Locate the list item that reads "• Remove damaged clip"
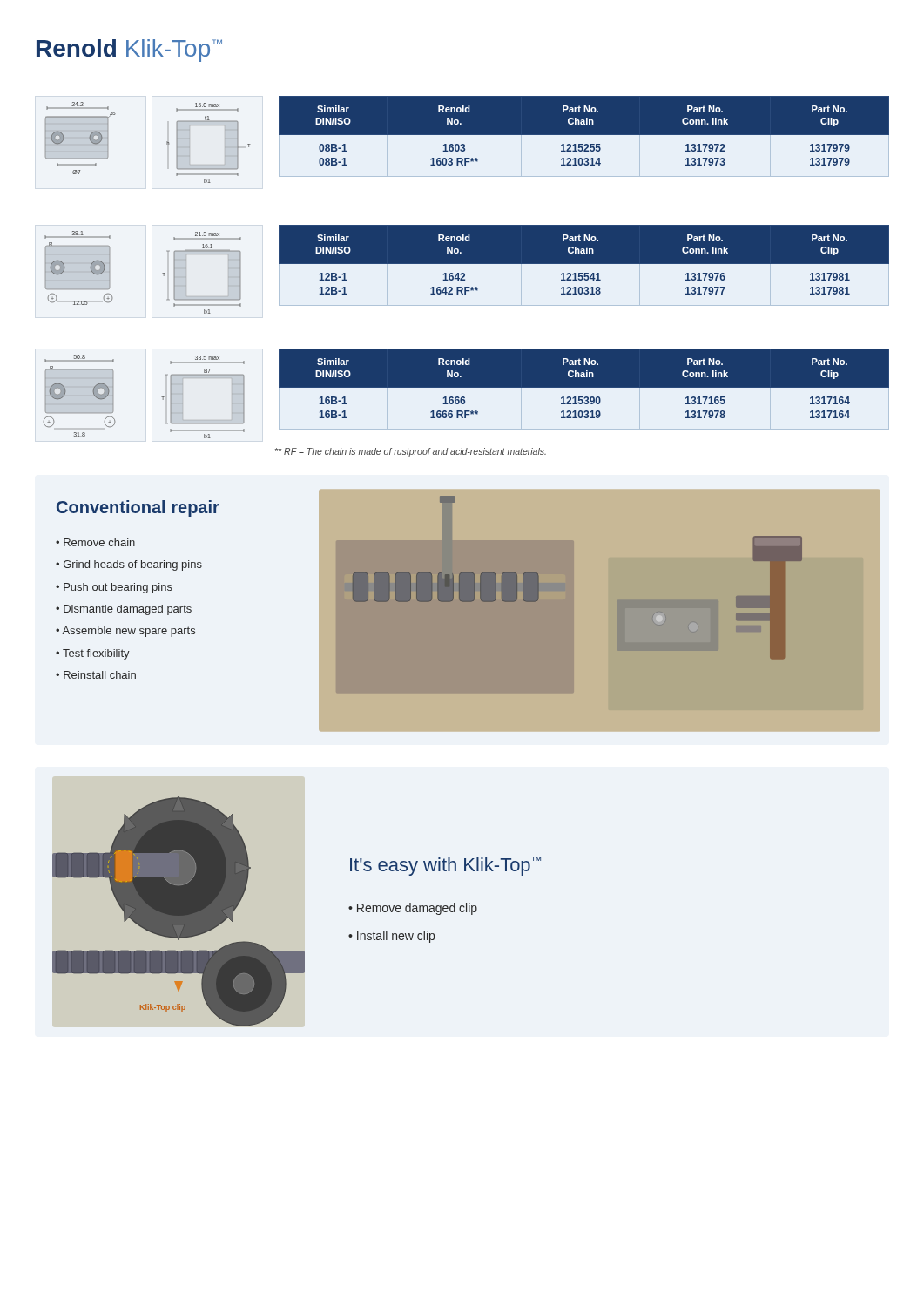This screenshot has height=1307, width=924. pyautogui.click(x=413, y=908)
